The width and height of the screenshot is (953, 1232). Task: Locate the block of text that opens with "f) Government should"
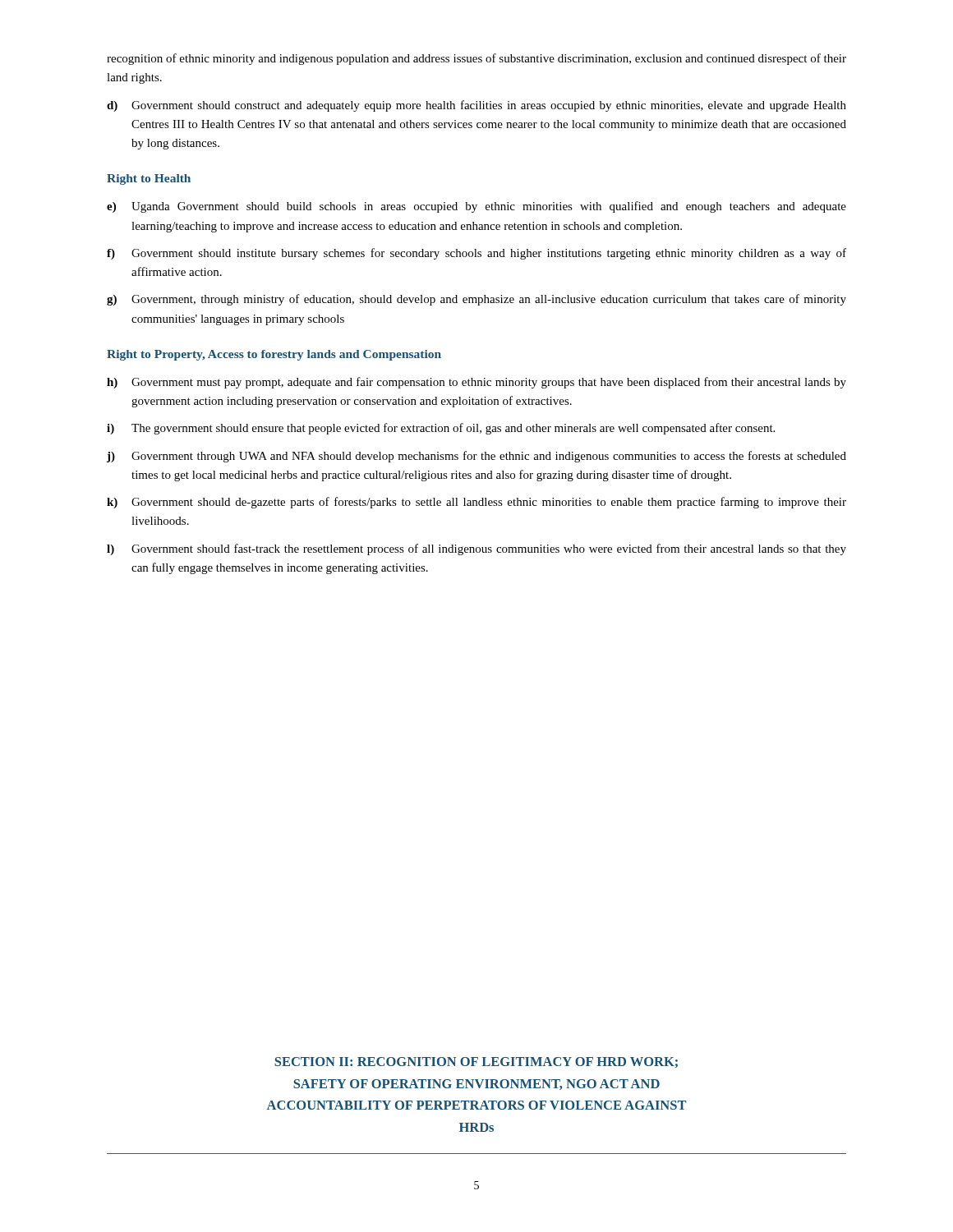[x=476, y=263]
